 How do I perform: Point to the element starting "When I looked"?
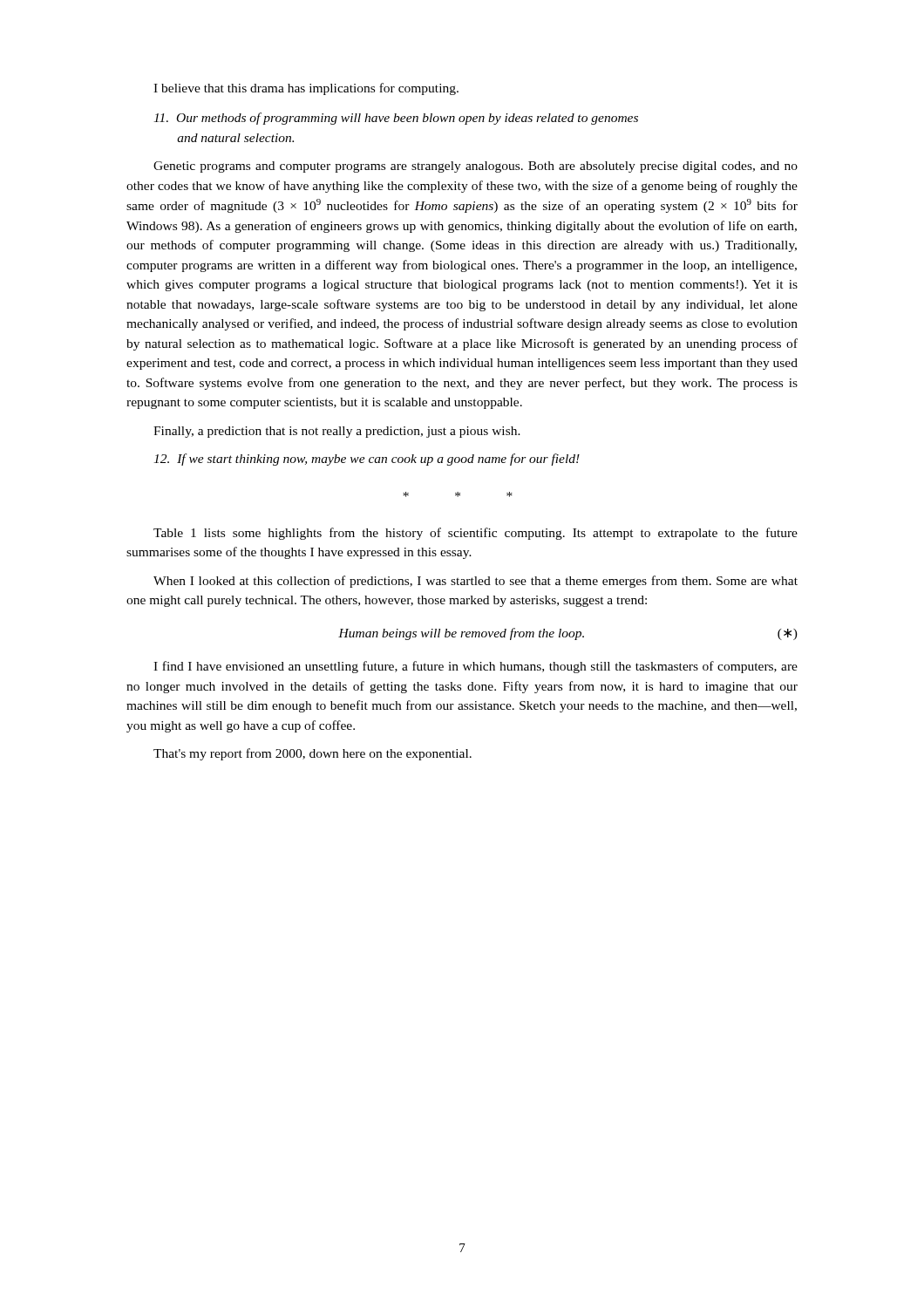tap(462, 590)
